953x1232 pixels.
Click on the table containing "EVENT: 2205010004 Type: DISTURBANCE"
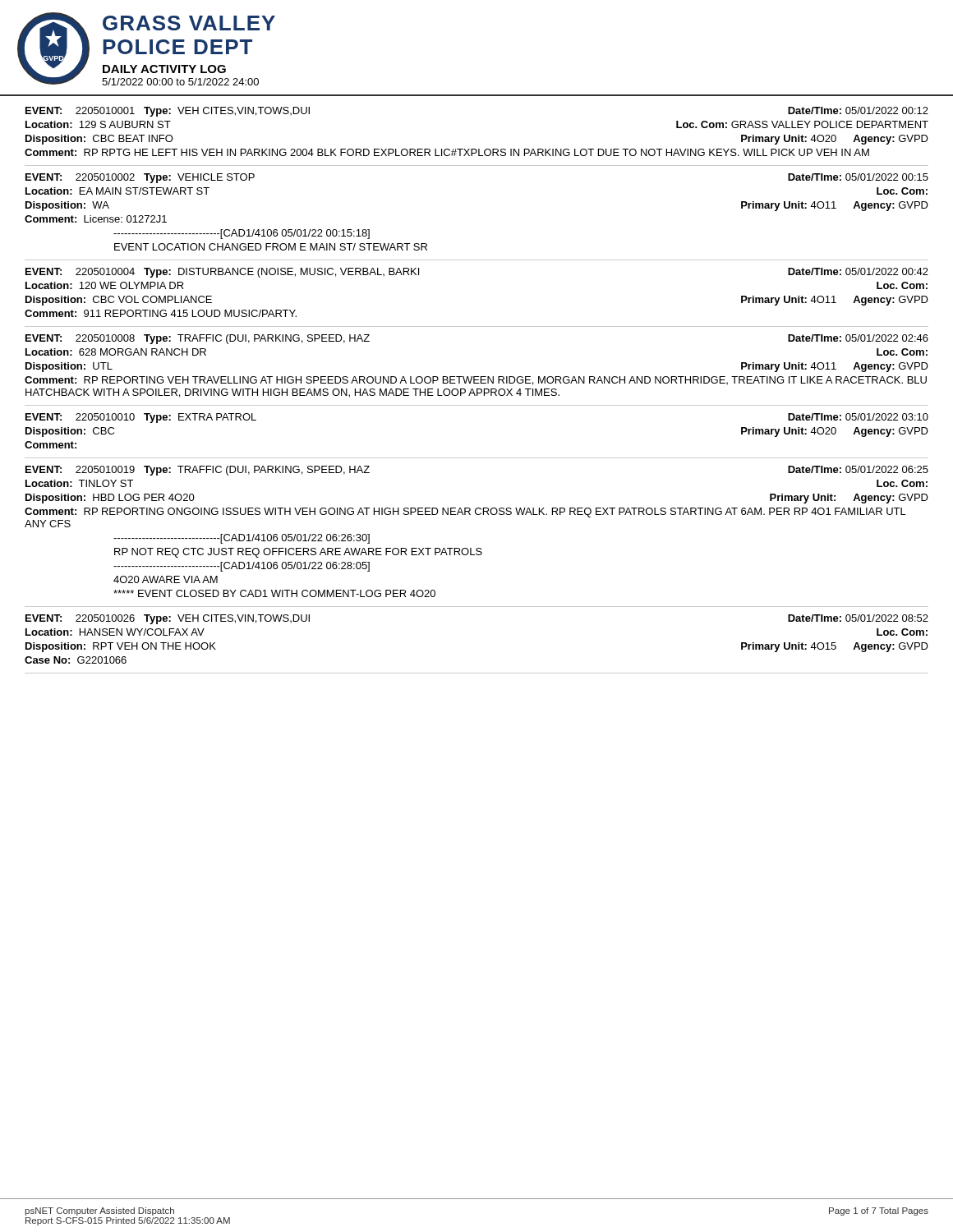(476, 296)
